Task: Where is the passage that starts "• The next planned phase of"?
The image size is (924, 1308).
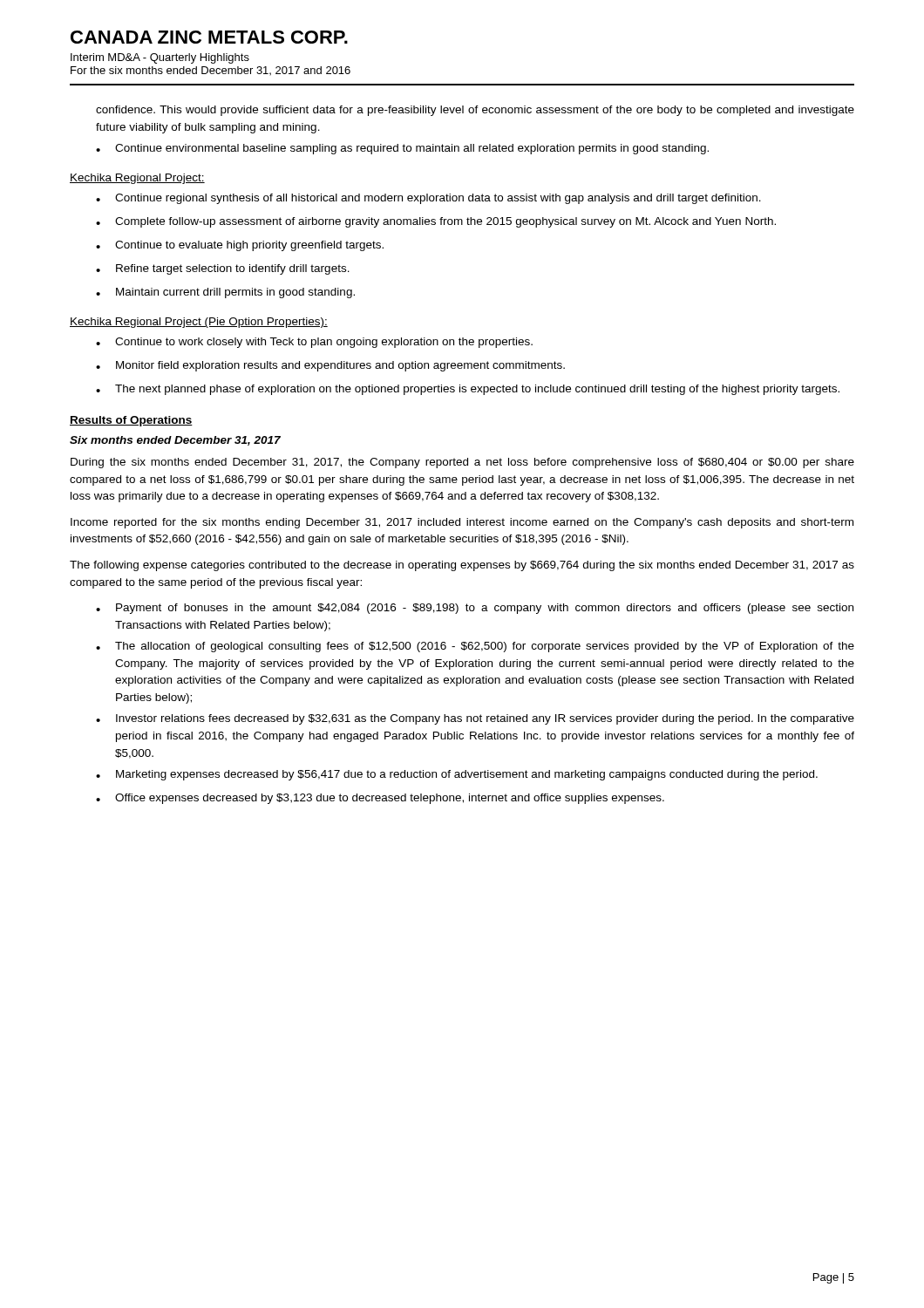Action: point(475,390)
